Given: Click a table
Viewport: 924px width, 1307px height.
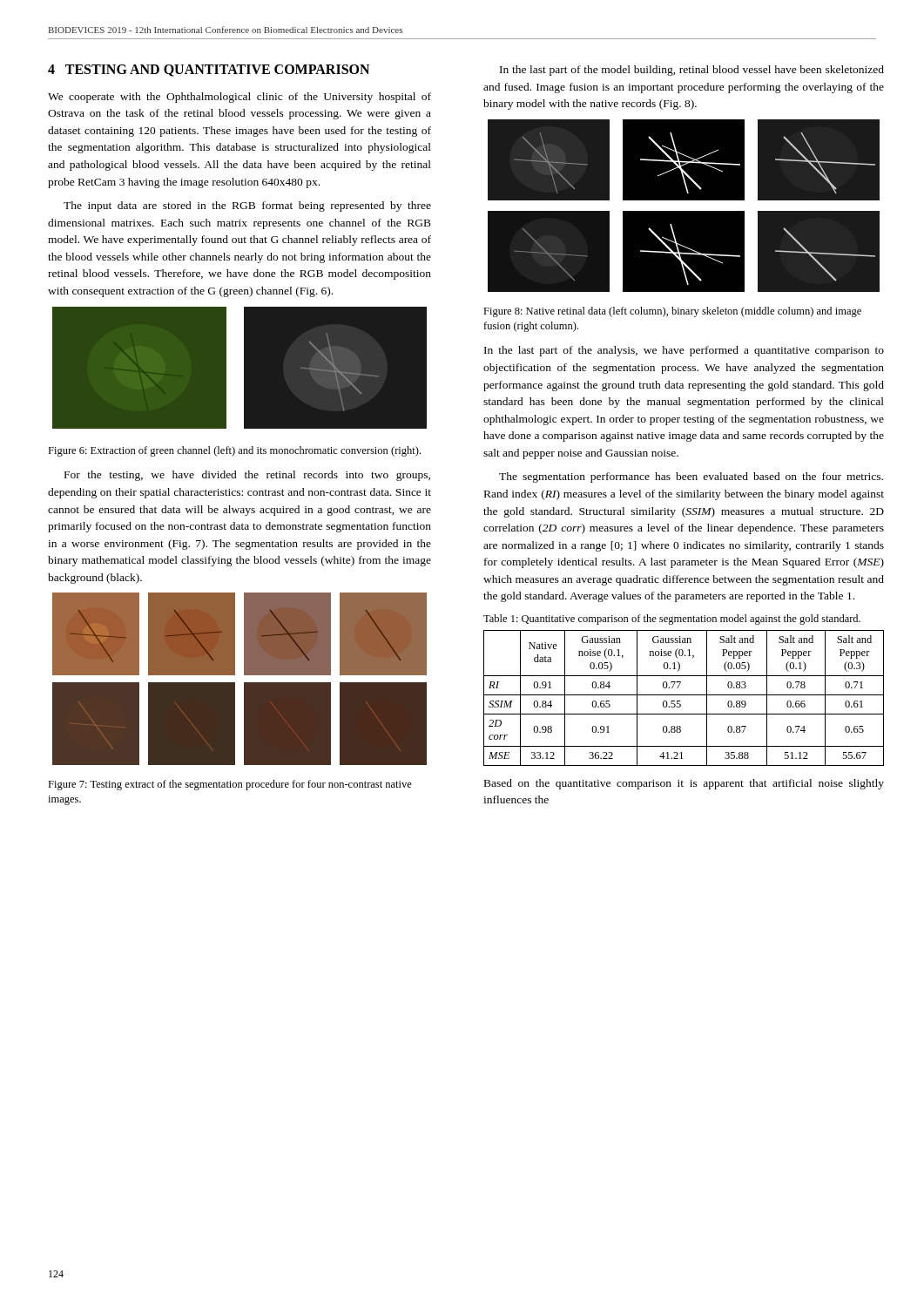Looking at the screenshot, I should click(x=684, y=698).
